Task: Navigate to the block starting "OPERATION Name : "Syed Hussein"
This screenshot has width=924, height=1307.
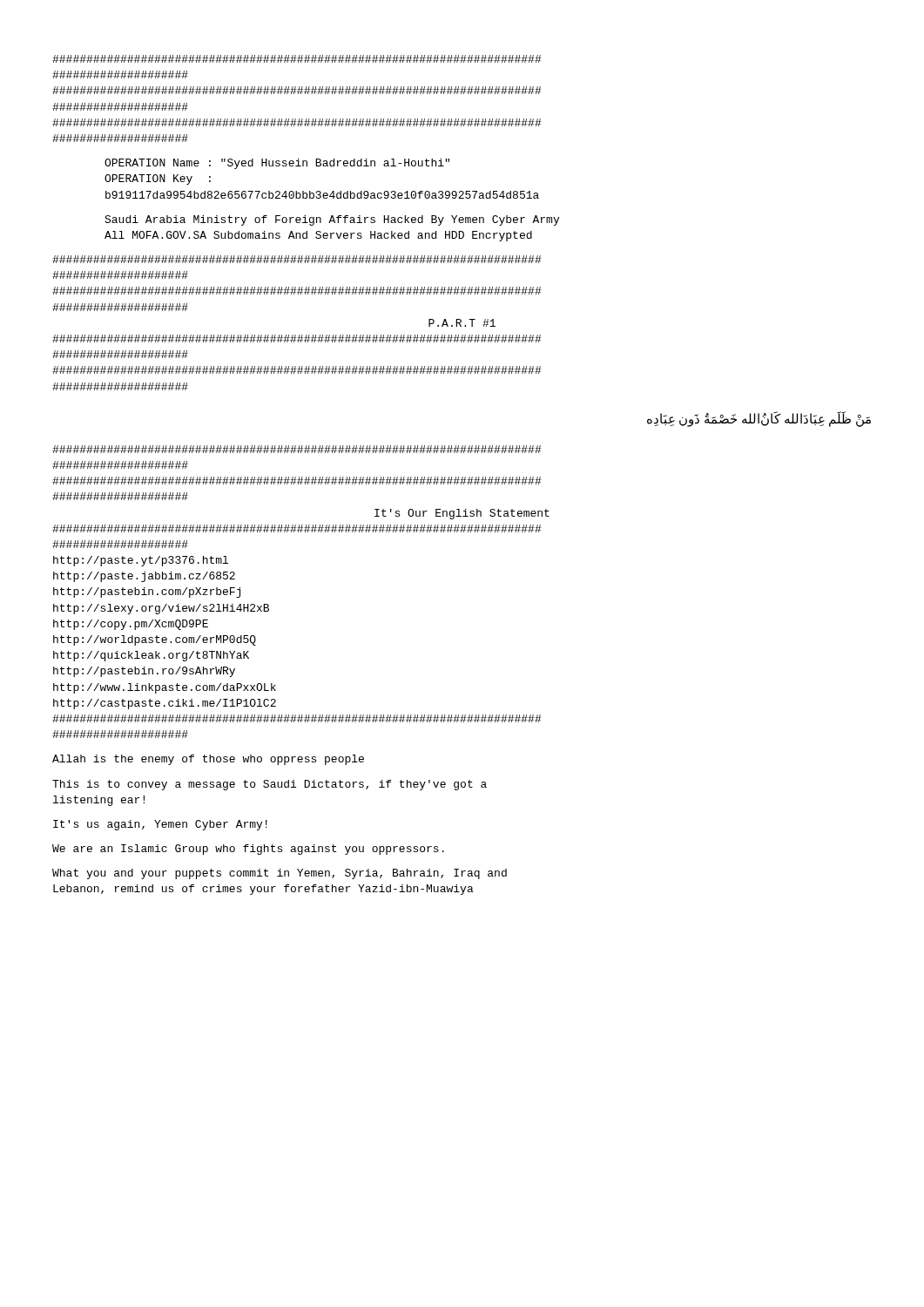Action: [277, 164]
